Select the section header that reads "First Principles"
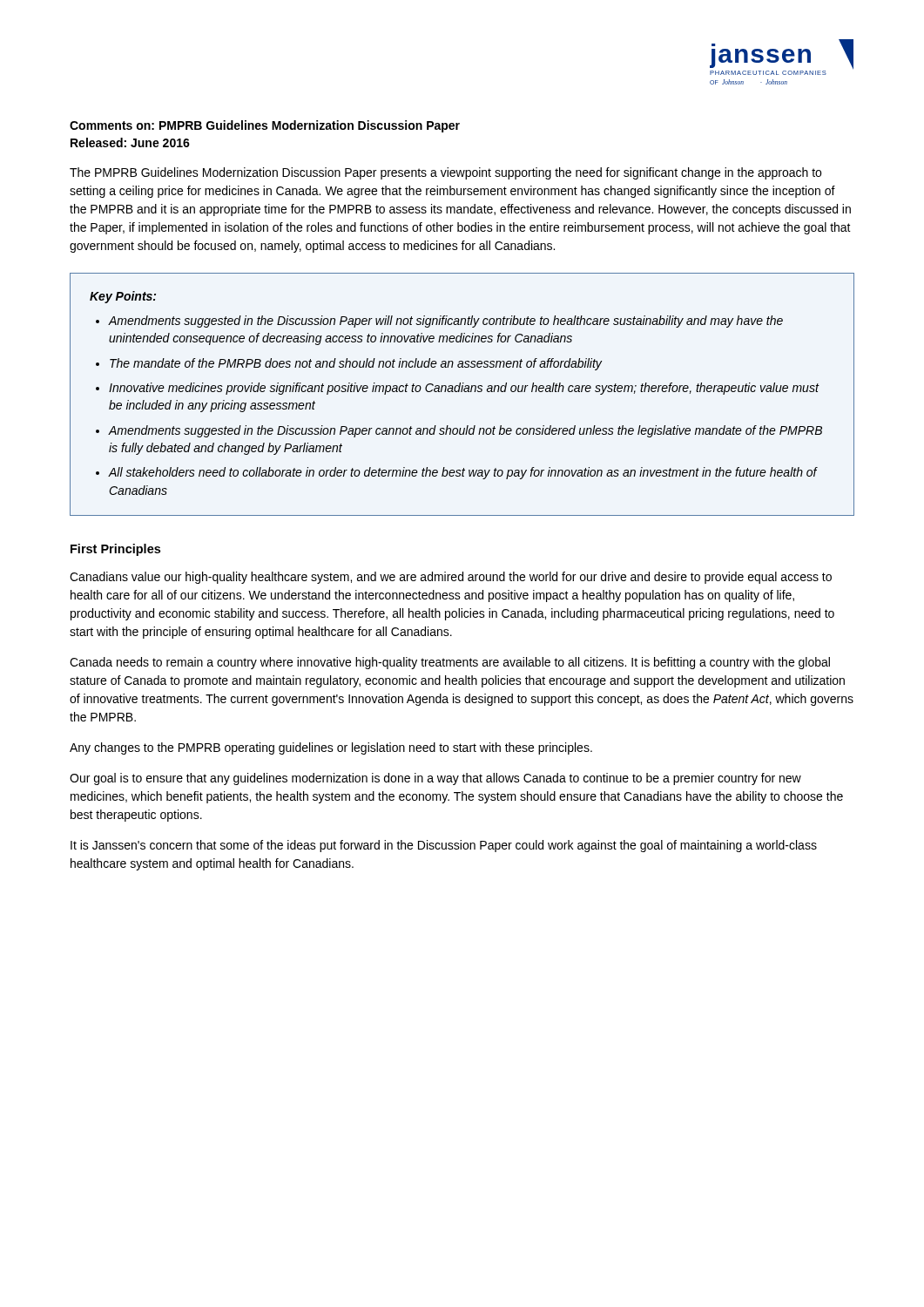The height and width of the screenshot is (1307, 924). [x=115, y=550]
